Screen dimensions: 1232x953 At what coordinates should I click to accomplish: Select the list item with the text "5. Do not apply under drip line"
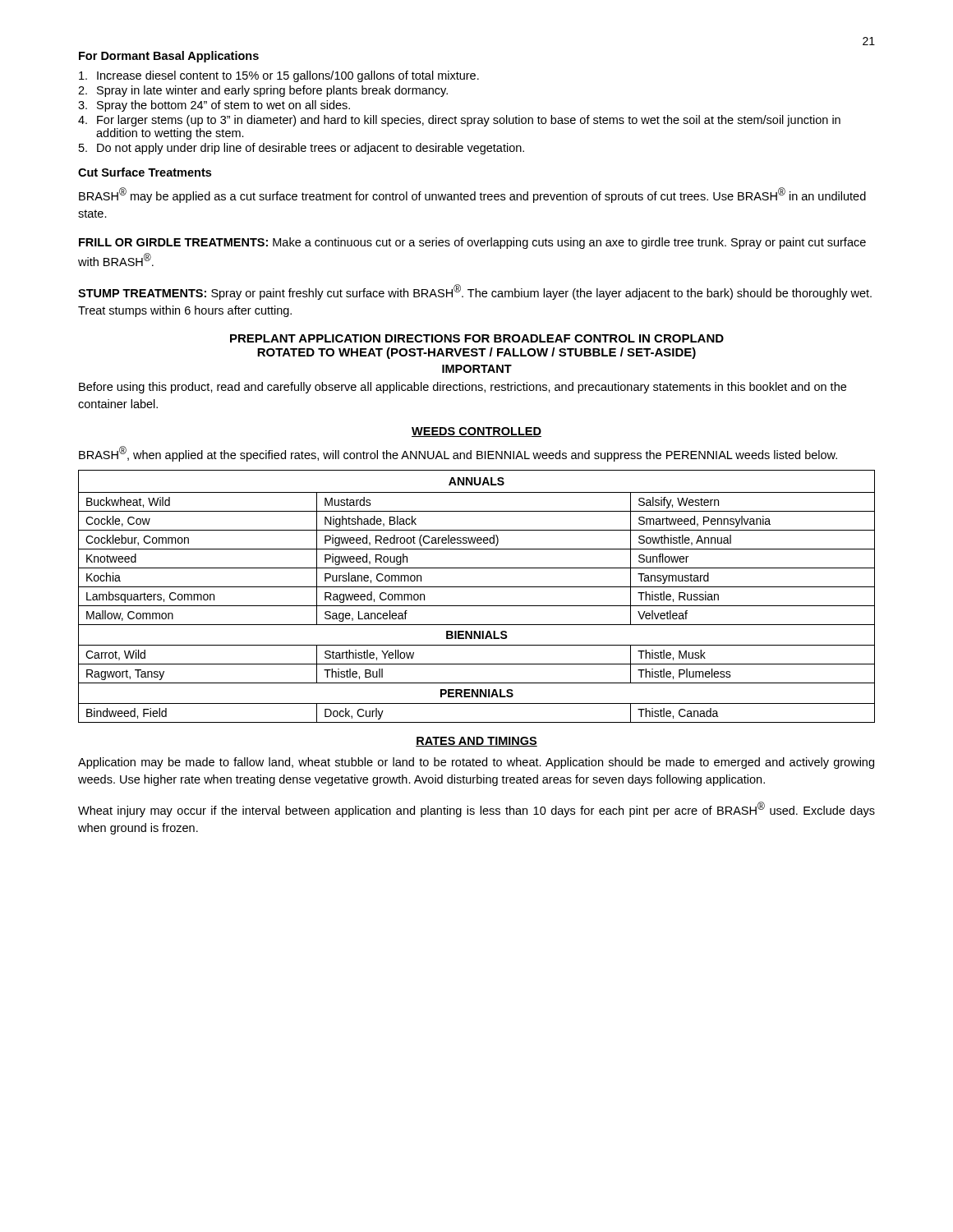pyautogui.click(x=476, y=148)
